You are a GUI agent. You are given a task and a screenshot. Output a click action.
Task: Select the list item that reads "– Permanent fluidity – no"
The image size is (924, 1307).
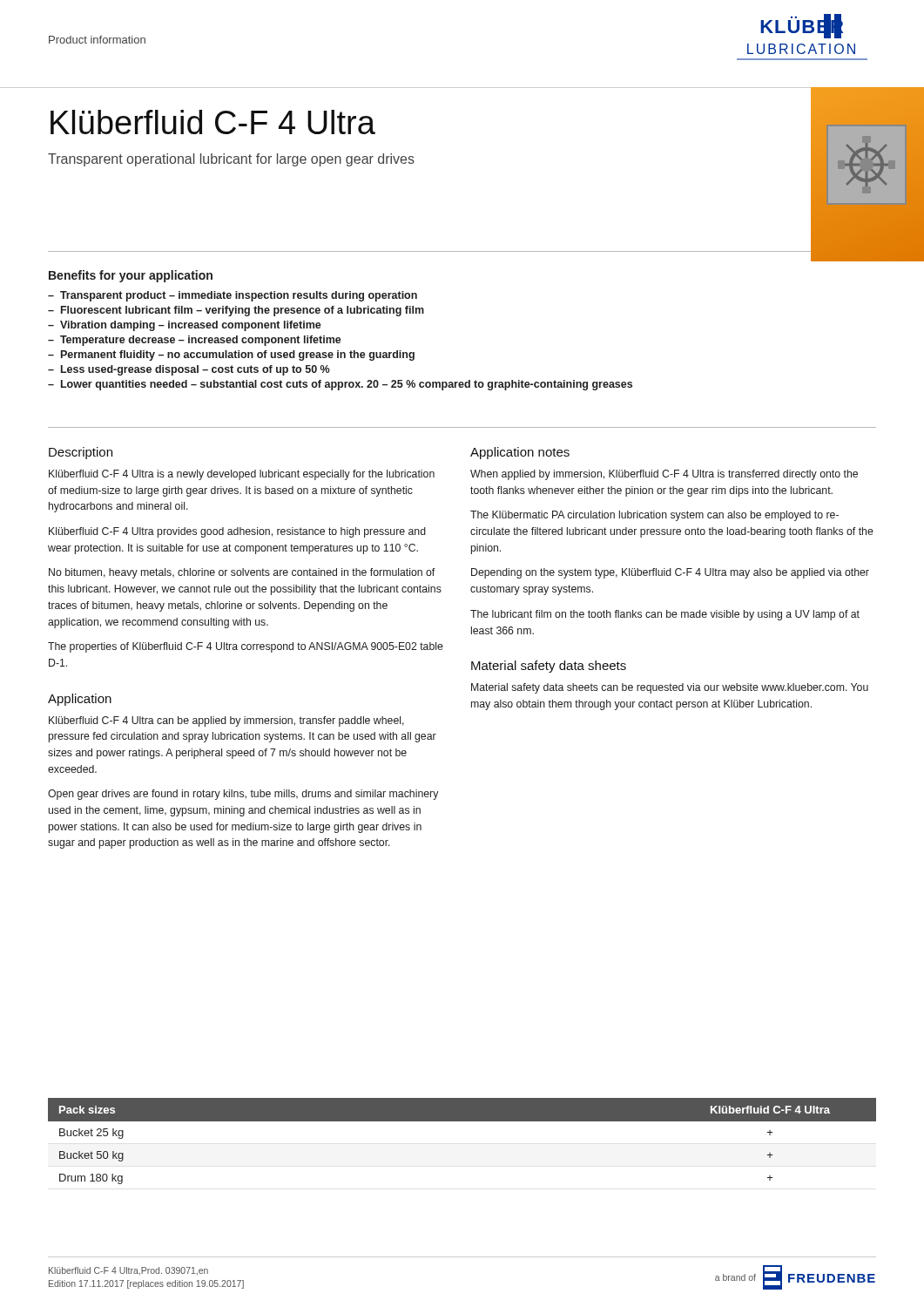click(231, 355)
